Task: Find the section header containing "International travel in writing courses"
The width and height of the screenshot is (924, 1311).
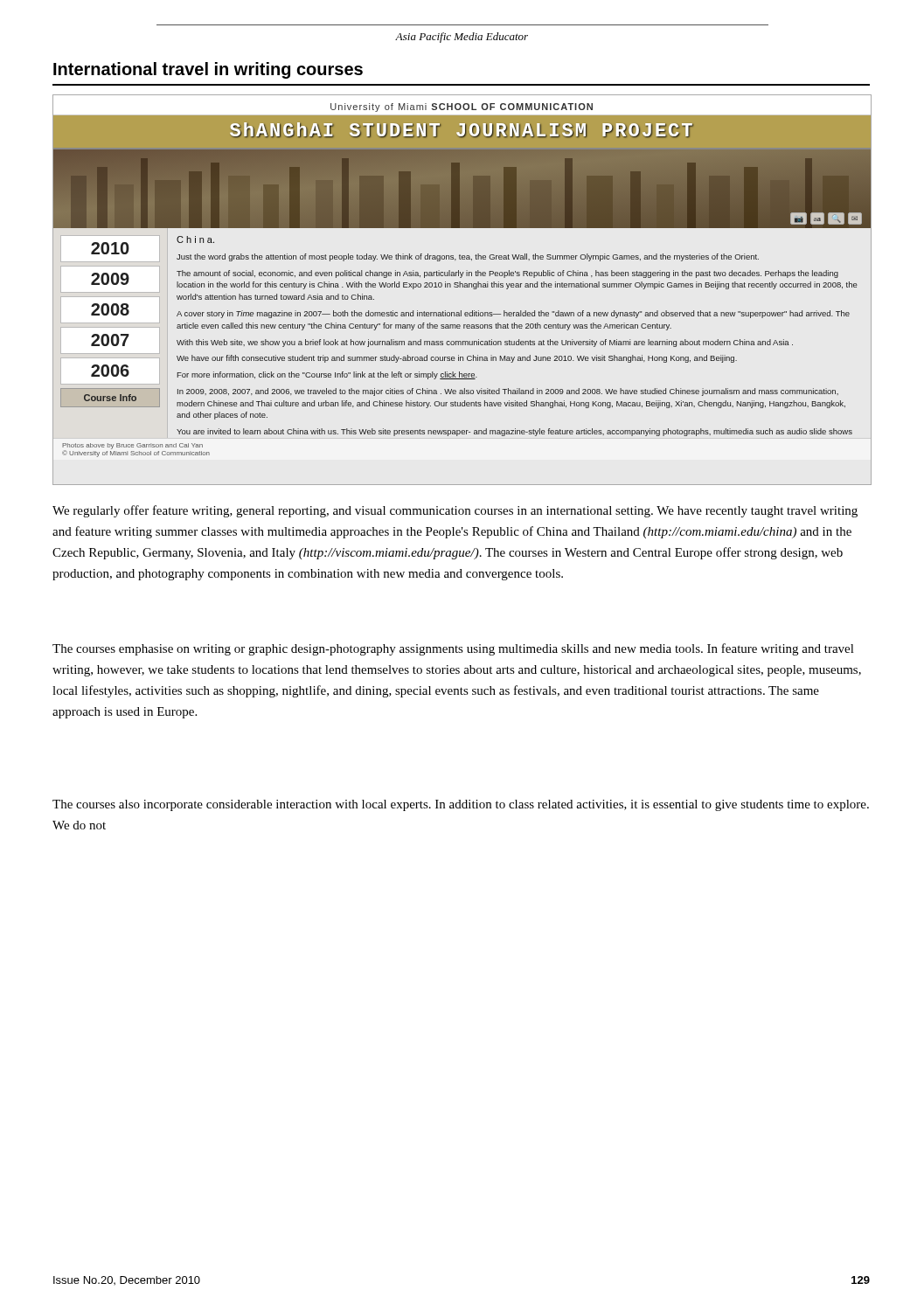Action: pyautogui.click(x=208, y=69)
